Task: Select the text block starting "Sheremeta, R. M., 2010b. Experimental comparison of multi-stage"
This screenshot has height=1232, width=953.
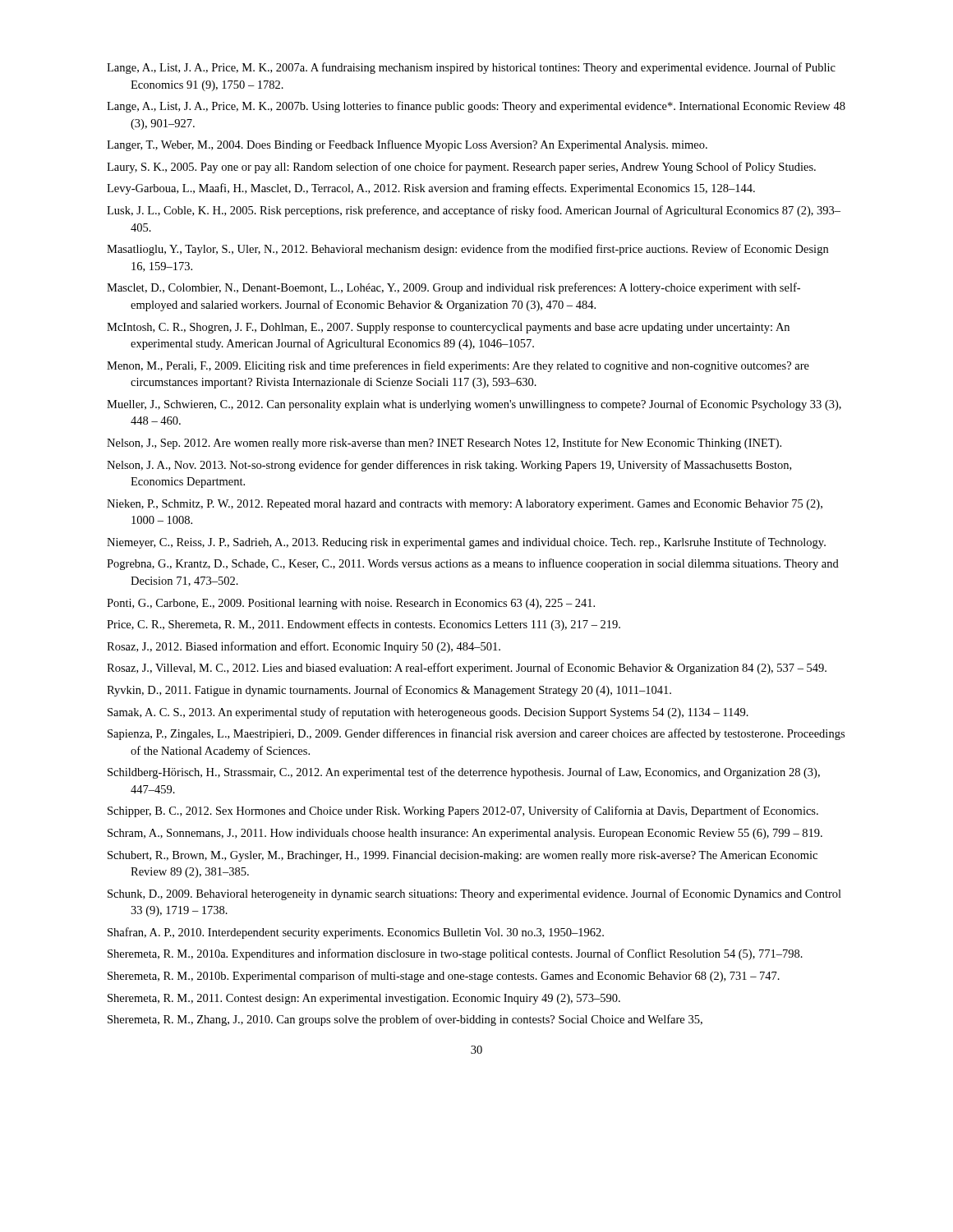Action: pos(476,976)
